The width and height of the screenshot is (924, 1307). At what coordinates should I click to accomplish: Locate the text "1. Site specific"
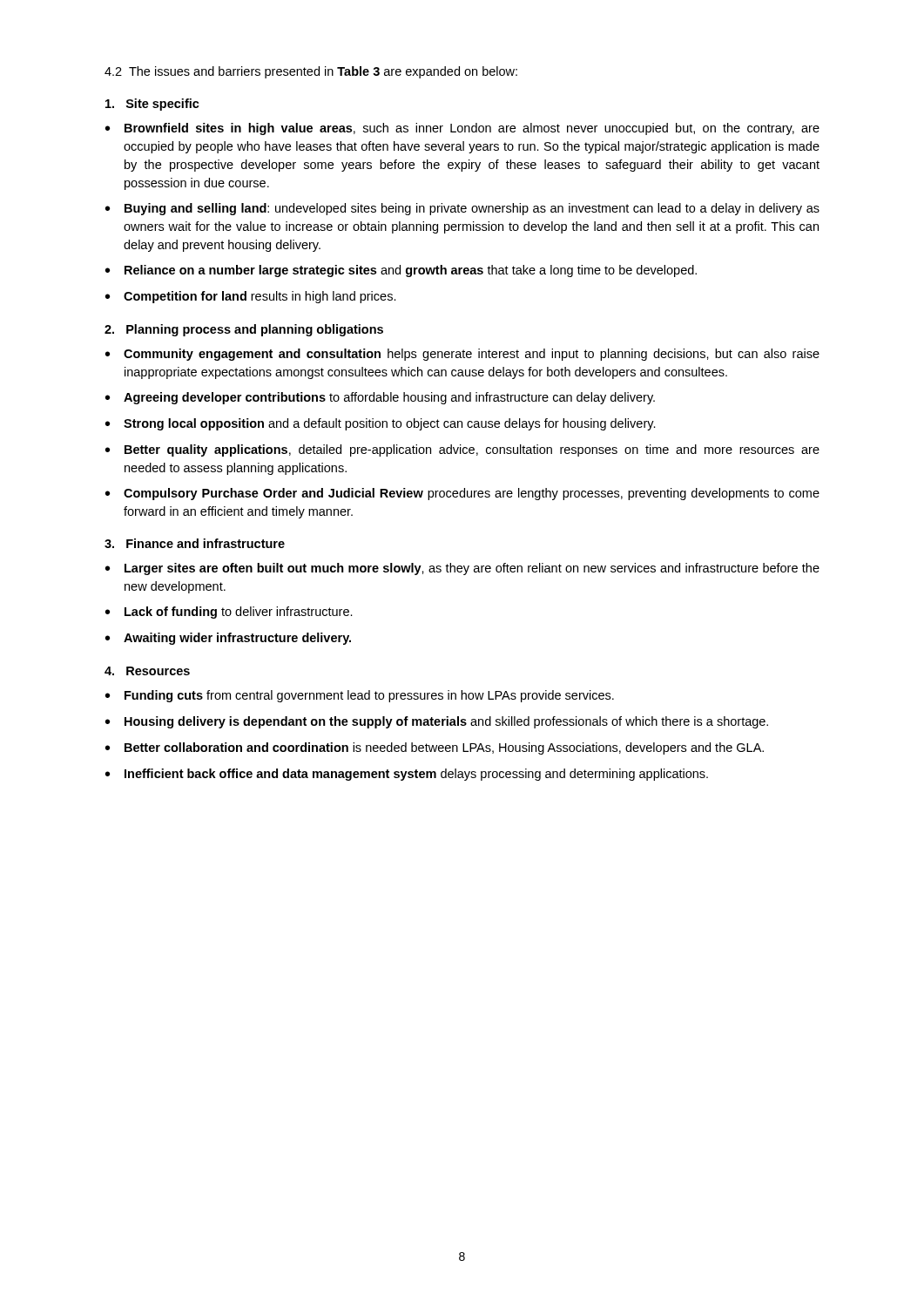coord(152,104)
